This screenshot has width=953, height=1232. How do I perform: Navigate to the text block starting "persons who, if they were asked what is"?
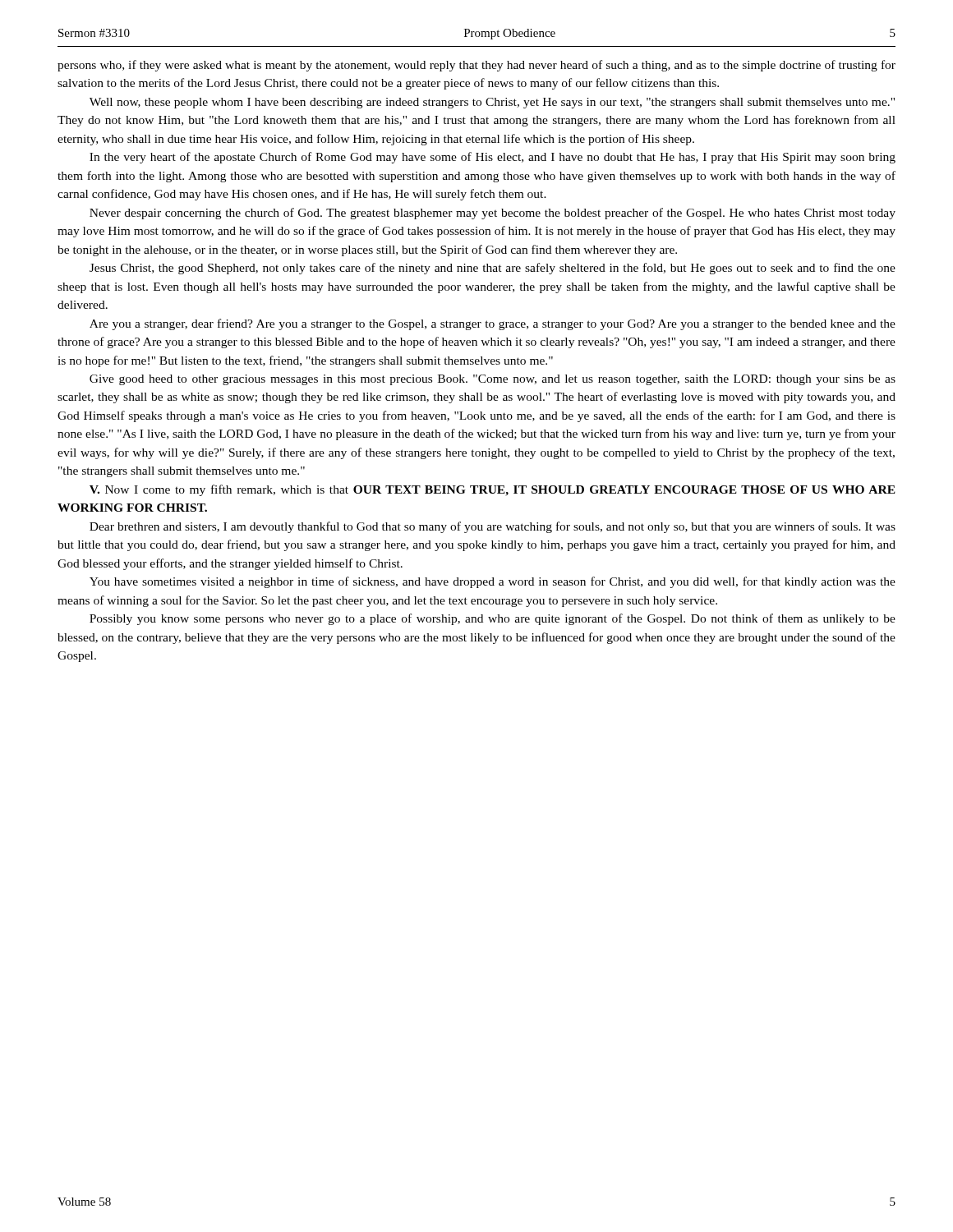click(x=476, y=74)
